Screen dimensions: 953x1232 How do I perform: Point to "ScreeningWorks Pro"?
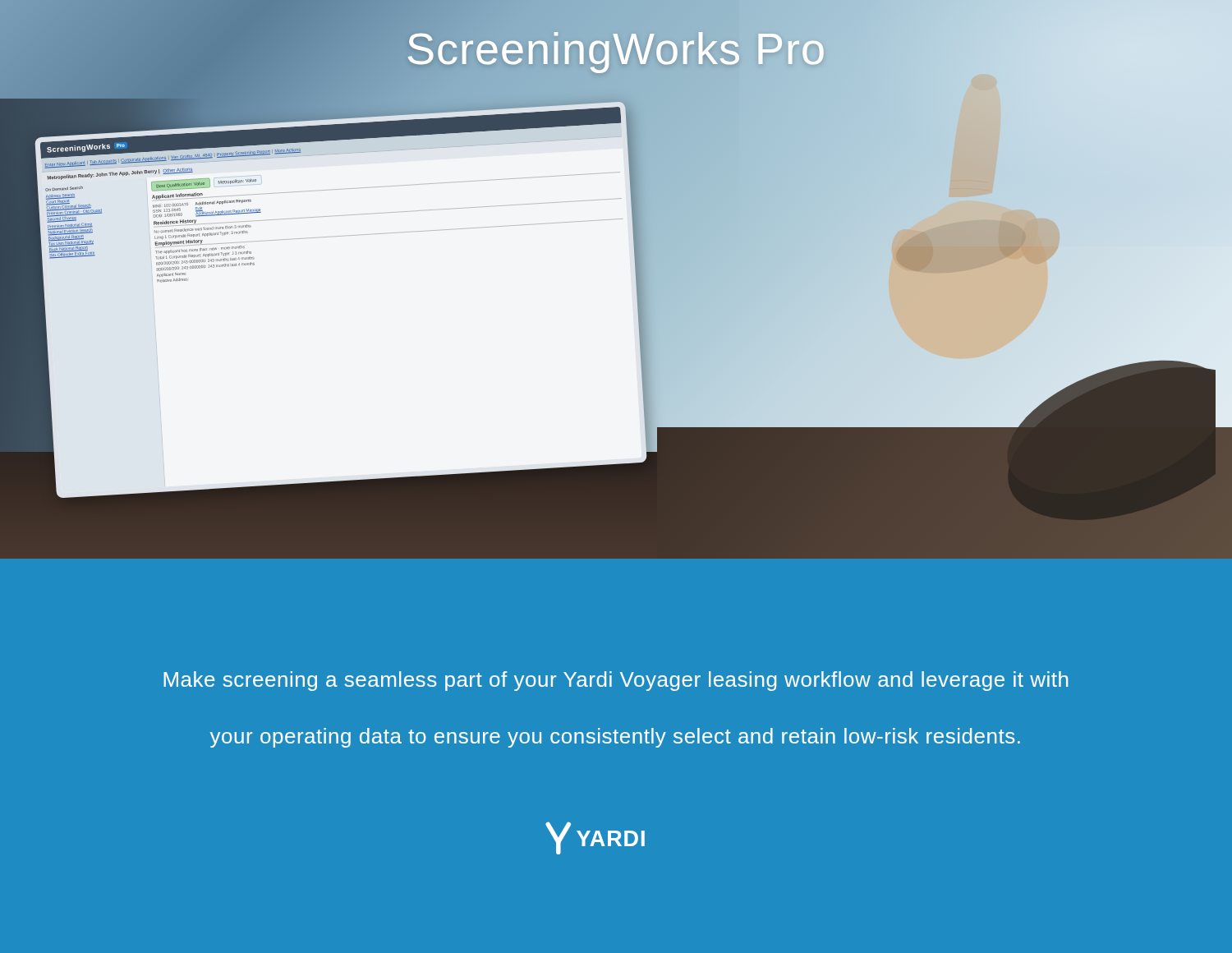coord(616,48)
